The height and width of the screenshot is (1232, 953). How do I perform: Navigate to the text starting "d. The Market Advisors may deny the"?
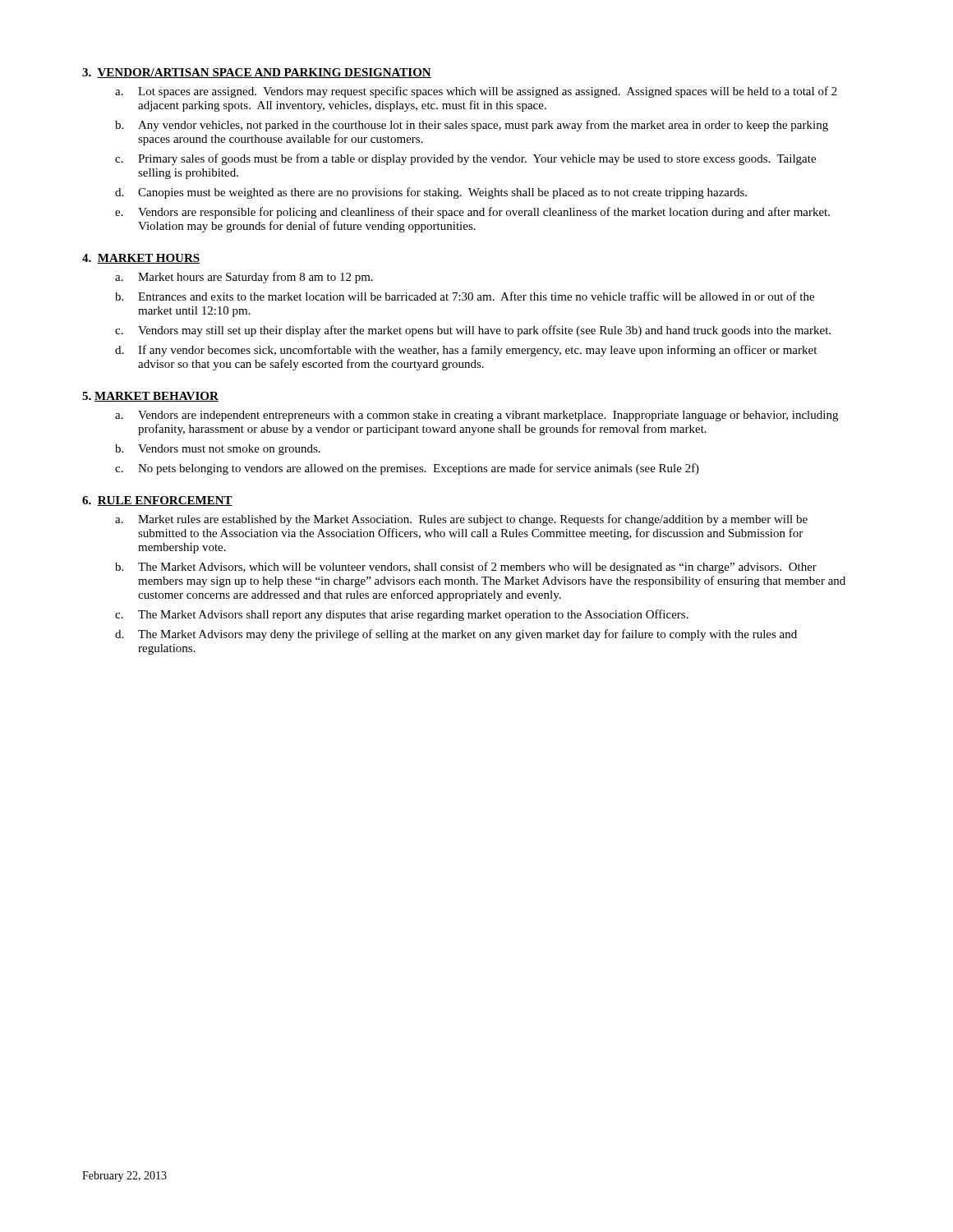pyautogui.click(x=481, y=641)
